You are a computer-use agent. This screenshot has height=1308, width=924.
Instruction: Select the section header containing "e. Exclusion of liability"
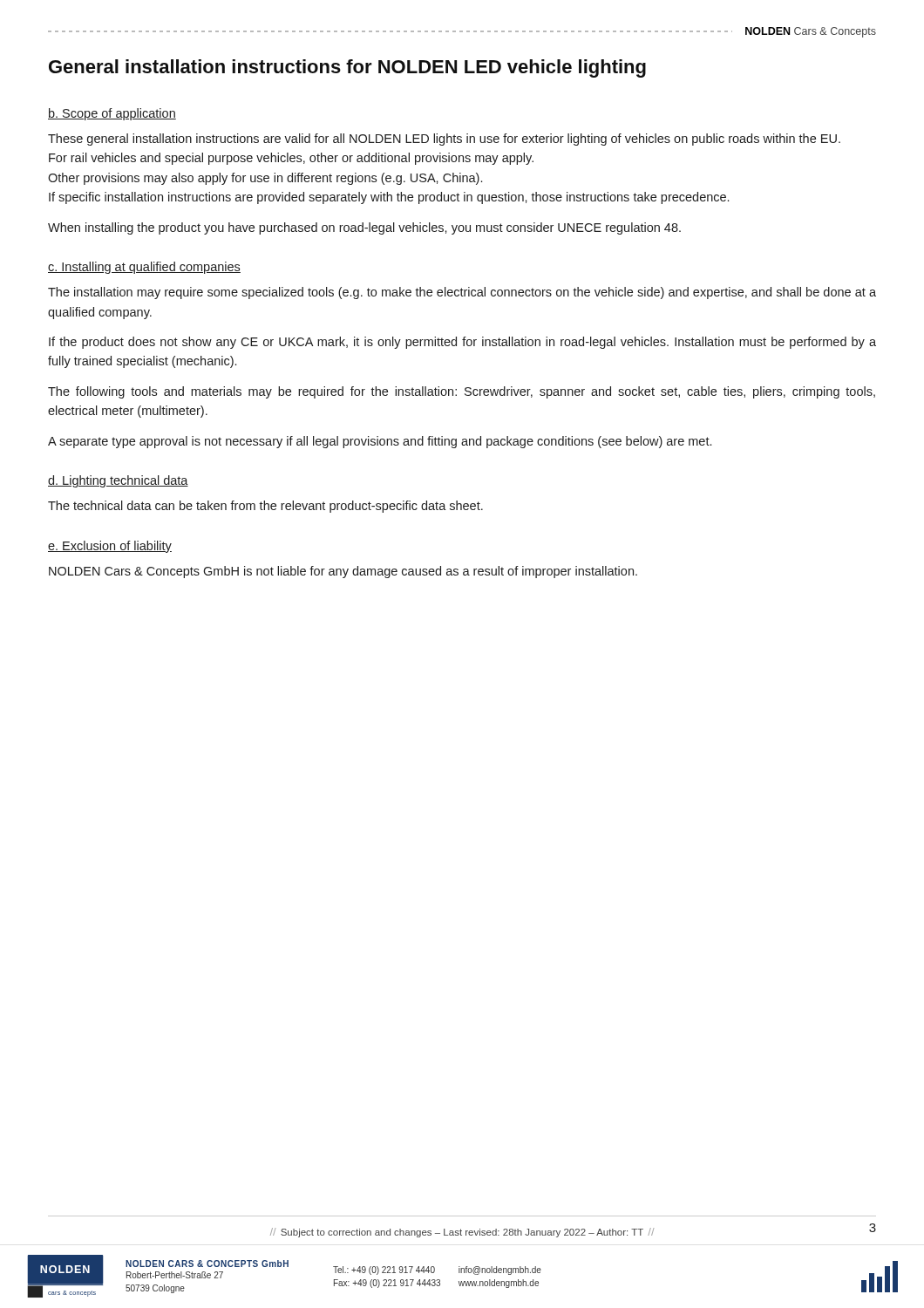click(110, 546)
